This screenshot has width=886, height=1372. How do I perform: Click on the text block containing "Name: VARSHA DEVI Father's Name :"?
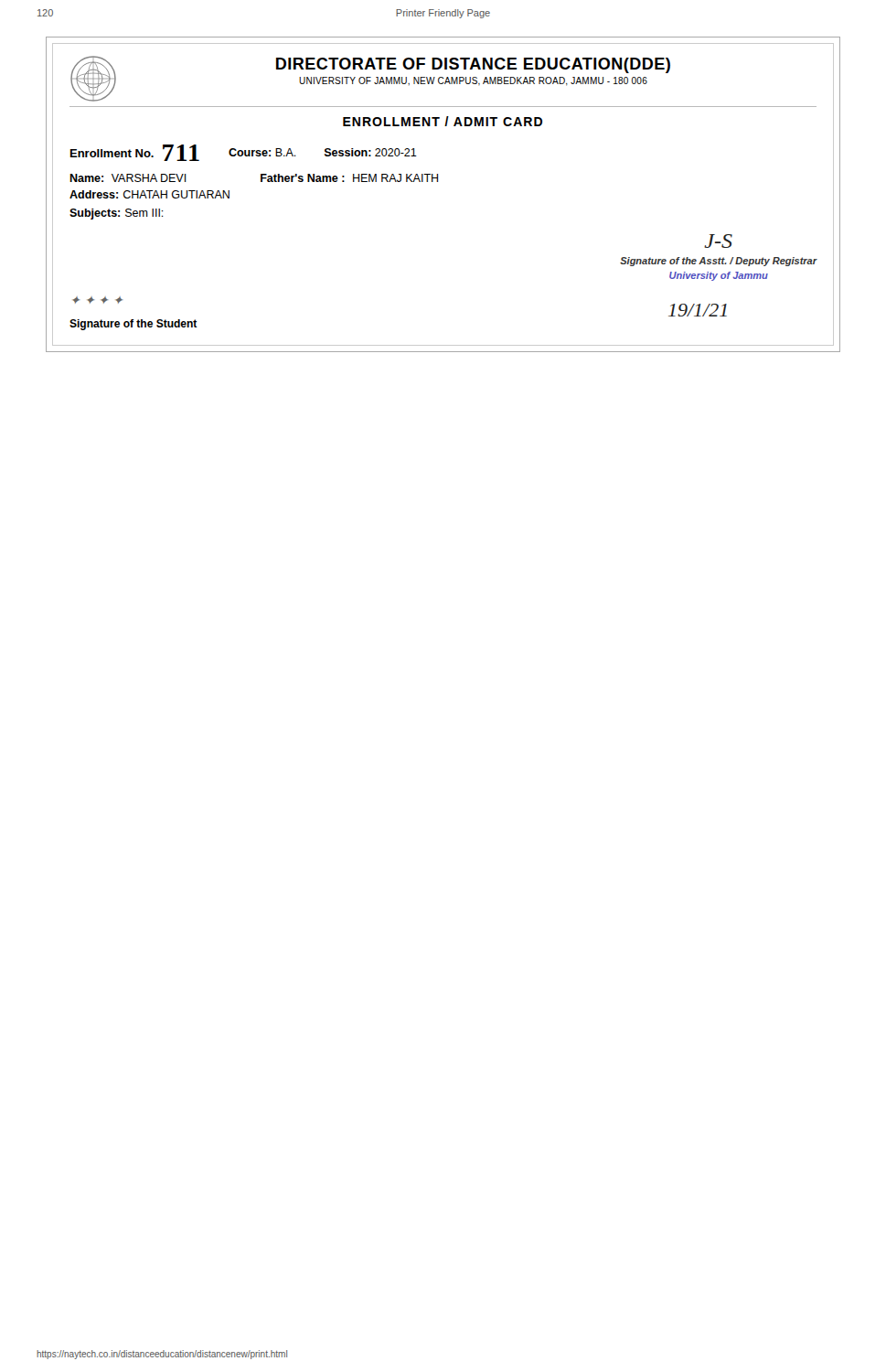tap(443, 178)
